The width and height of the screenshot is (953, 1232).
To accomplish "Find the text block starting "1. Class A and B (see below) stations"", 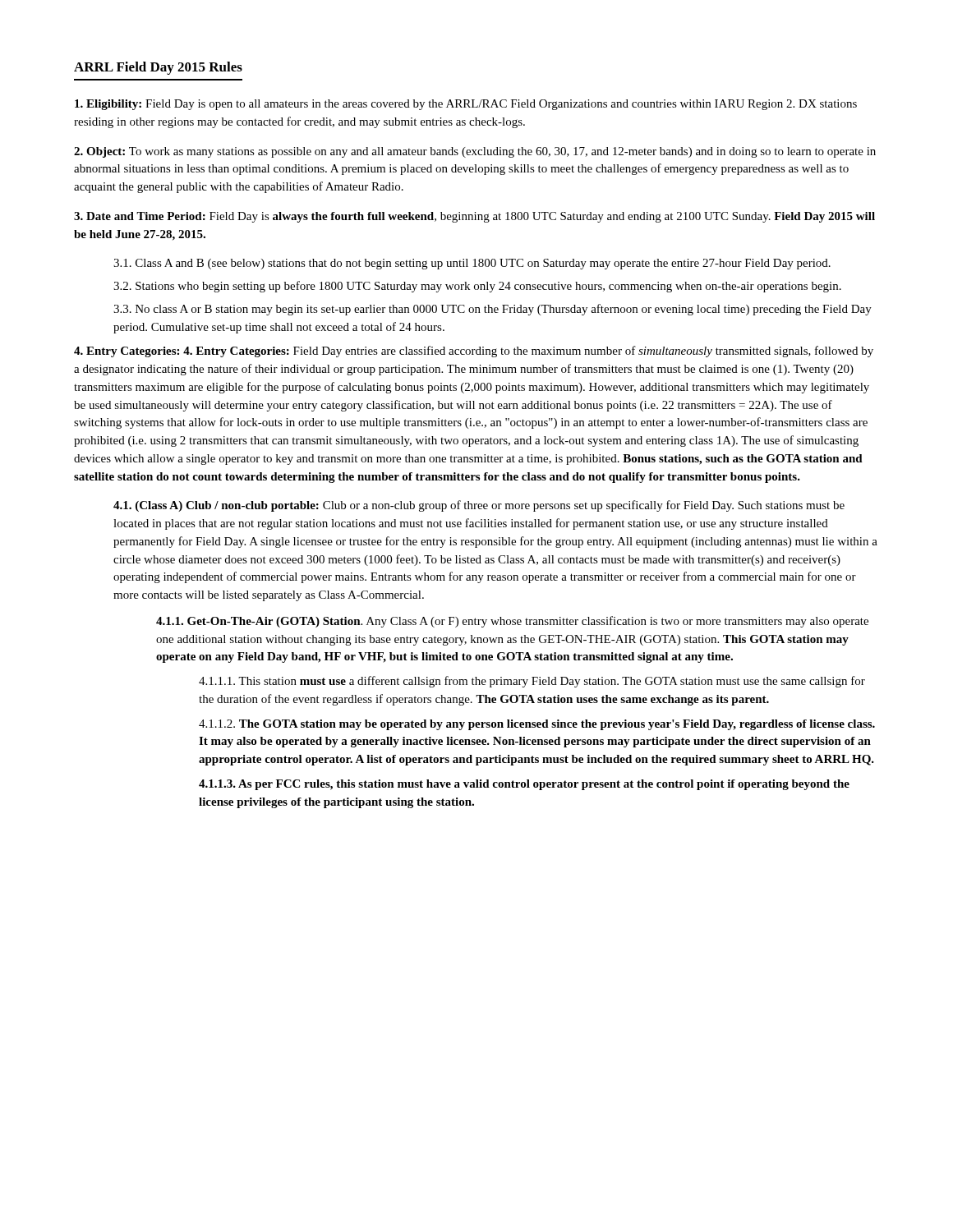I will pyautogui.click(x=472, y=263).
